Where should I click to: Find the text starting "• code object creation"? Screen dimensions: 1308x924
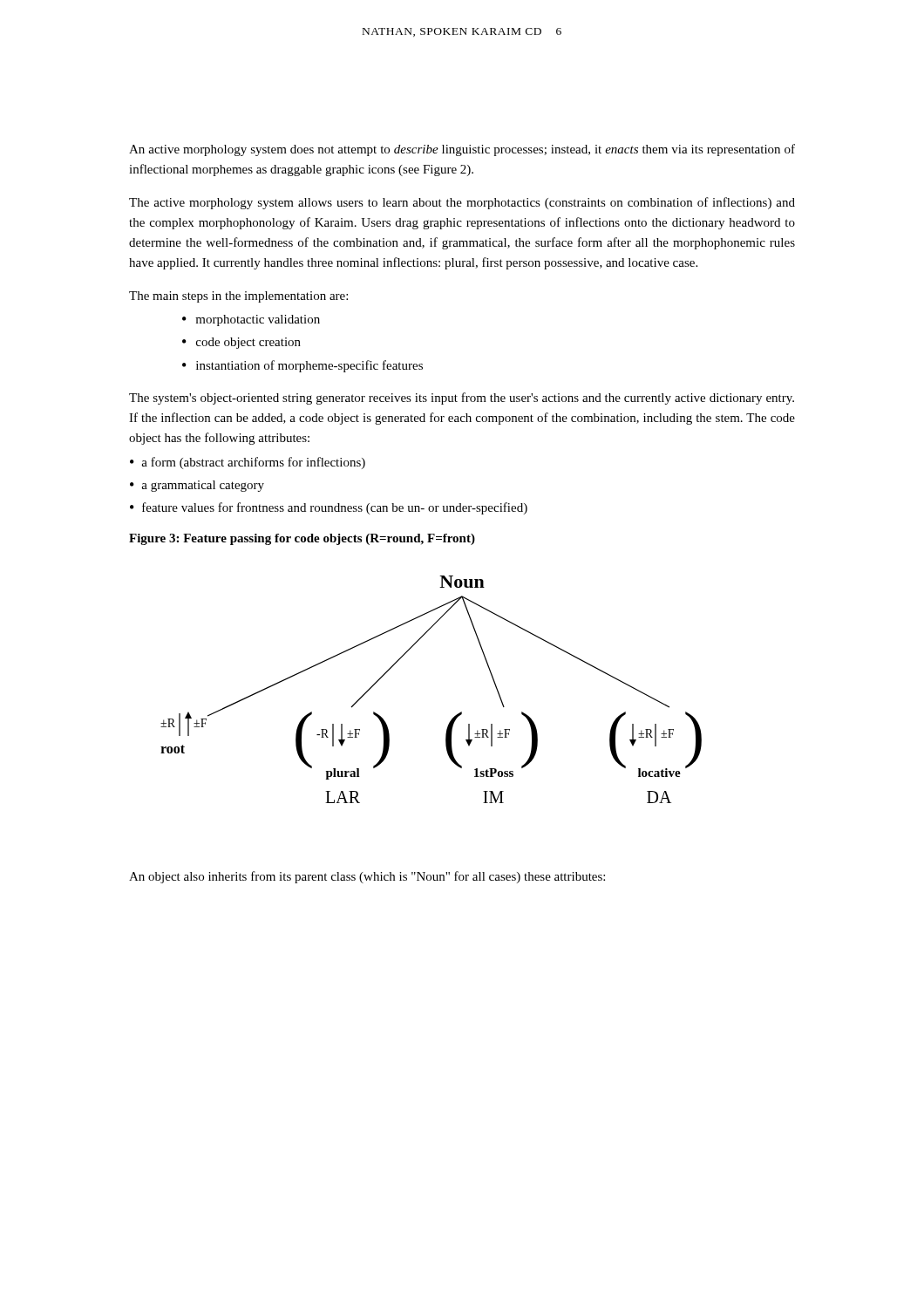tap(241, 343)
